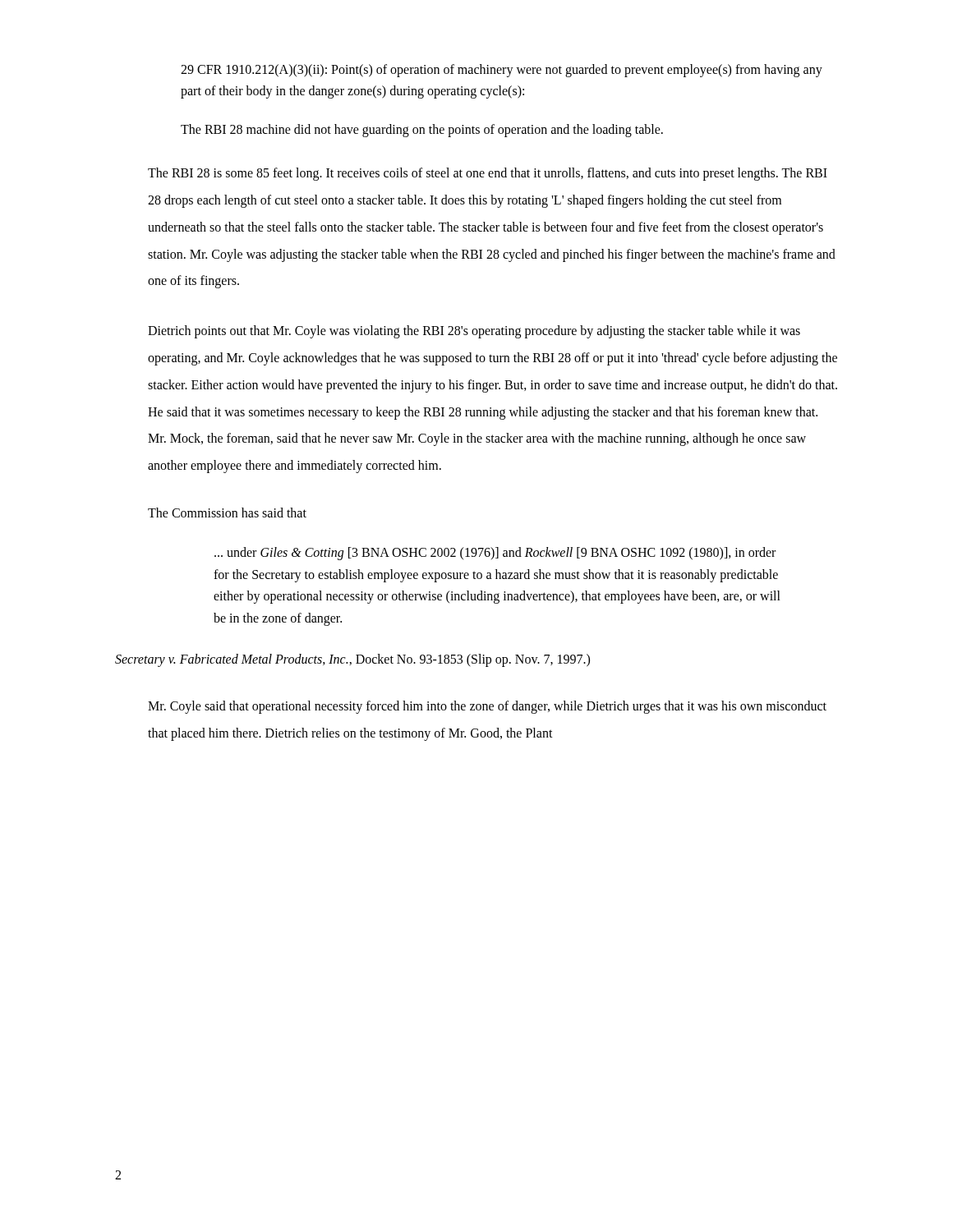Select the text block with the text "... under Giles"
The height and width of the screenshot is (1232, 953).
(x=497, y=585)
